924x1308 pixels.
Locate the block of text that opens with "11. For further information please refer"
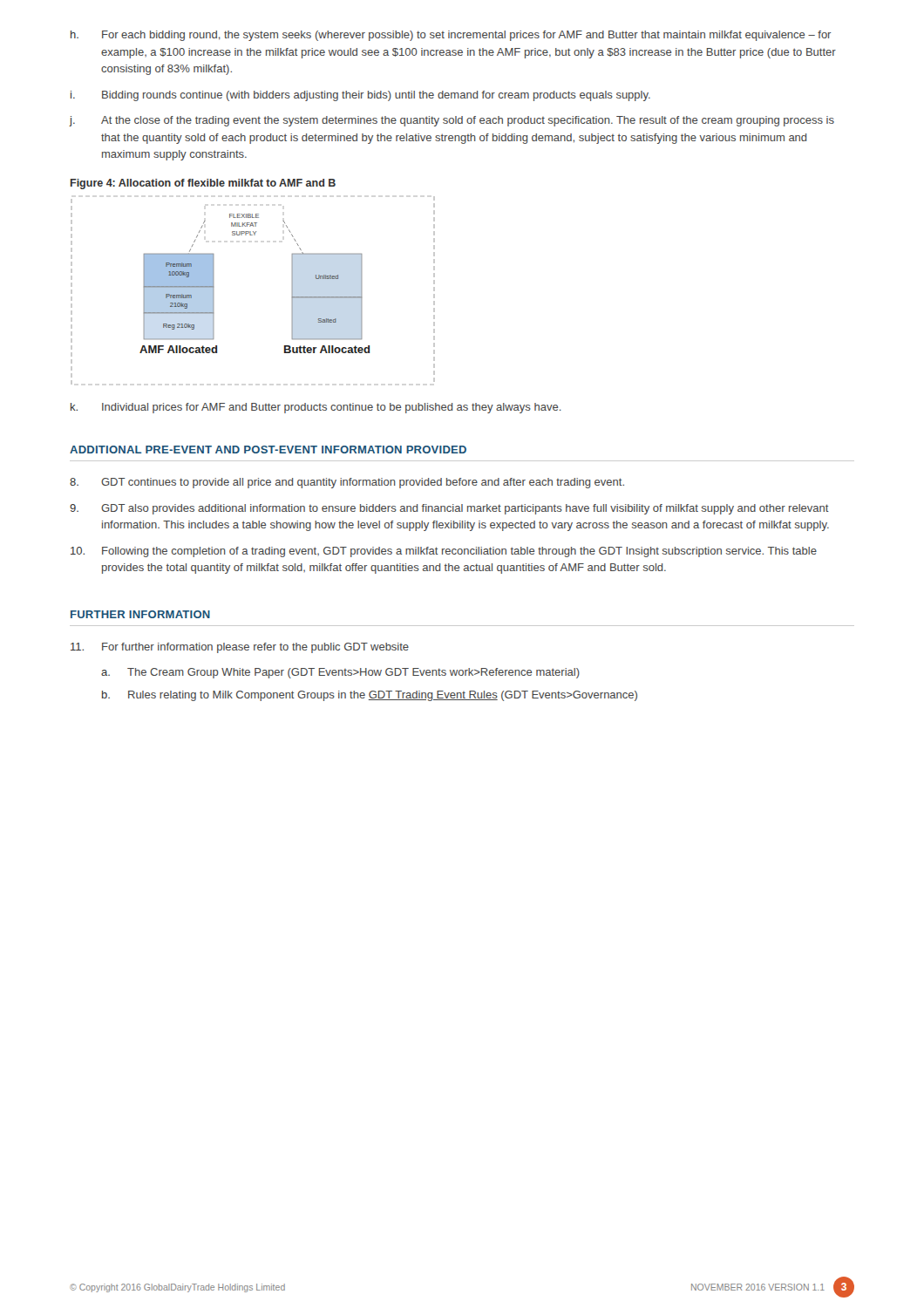[x=240, y=648]
